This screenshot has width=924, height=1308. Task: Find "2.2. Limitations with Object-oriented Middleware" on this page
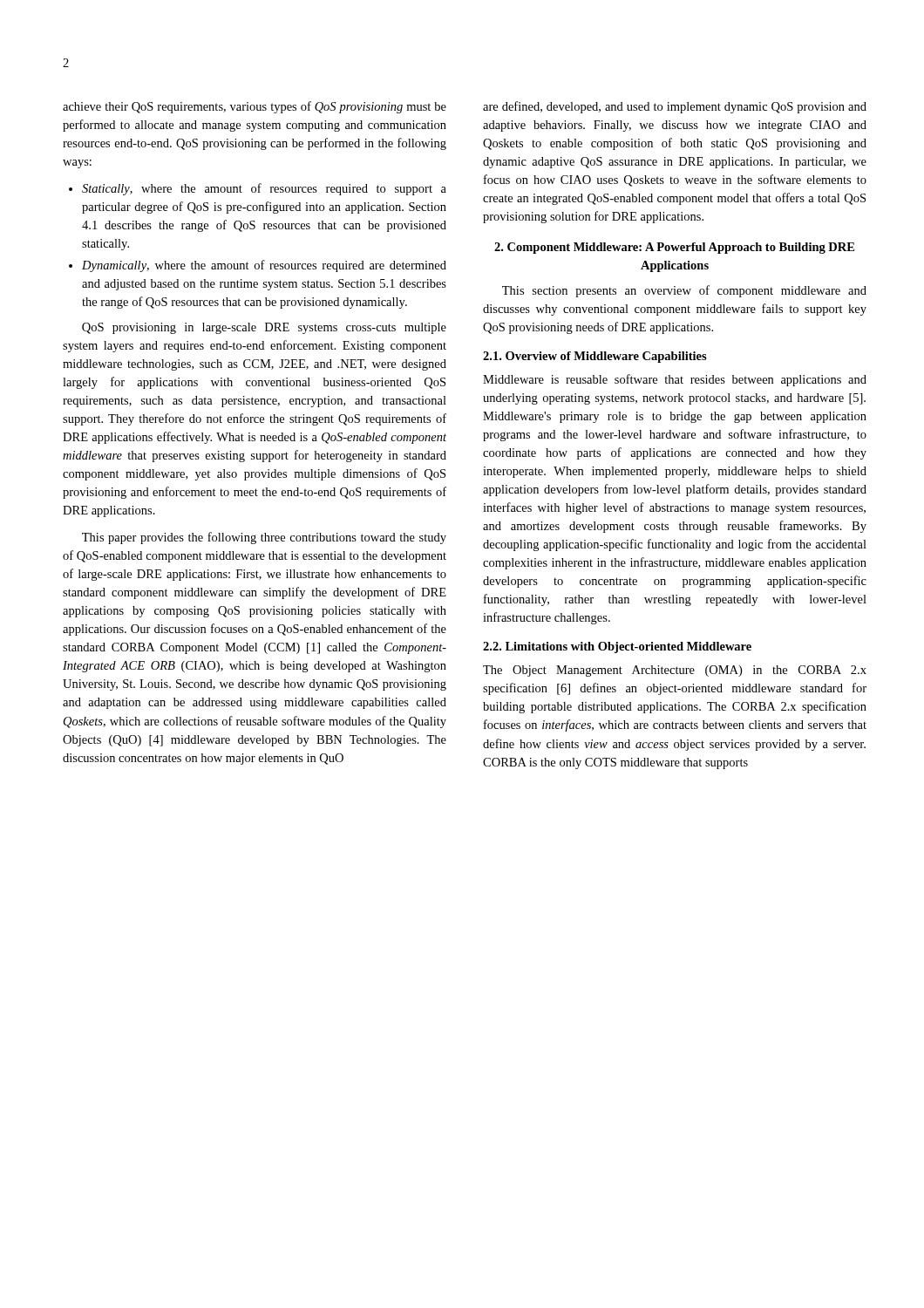click(617, 646)
